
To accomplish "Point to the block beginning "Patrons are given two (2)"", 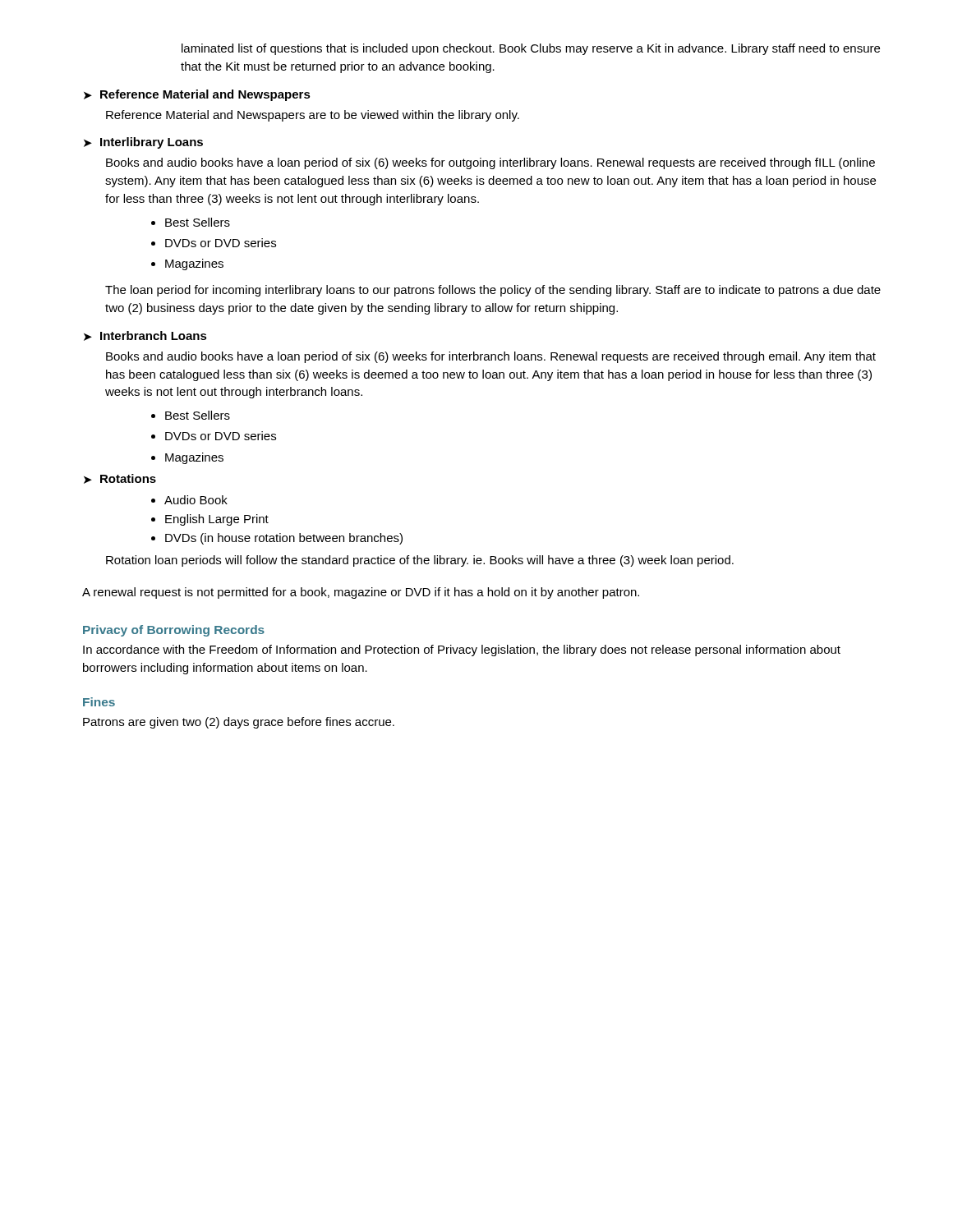I will pos(239,721).
